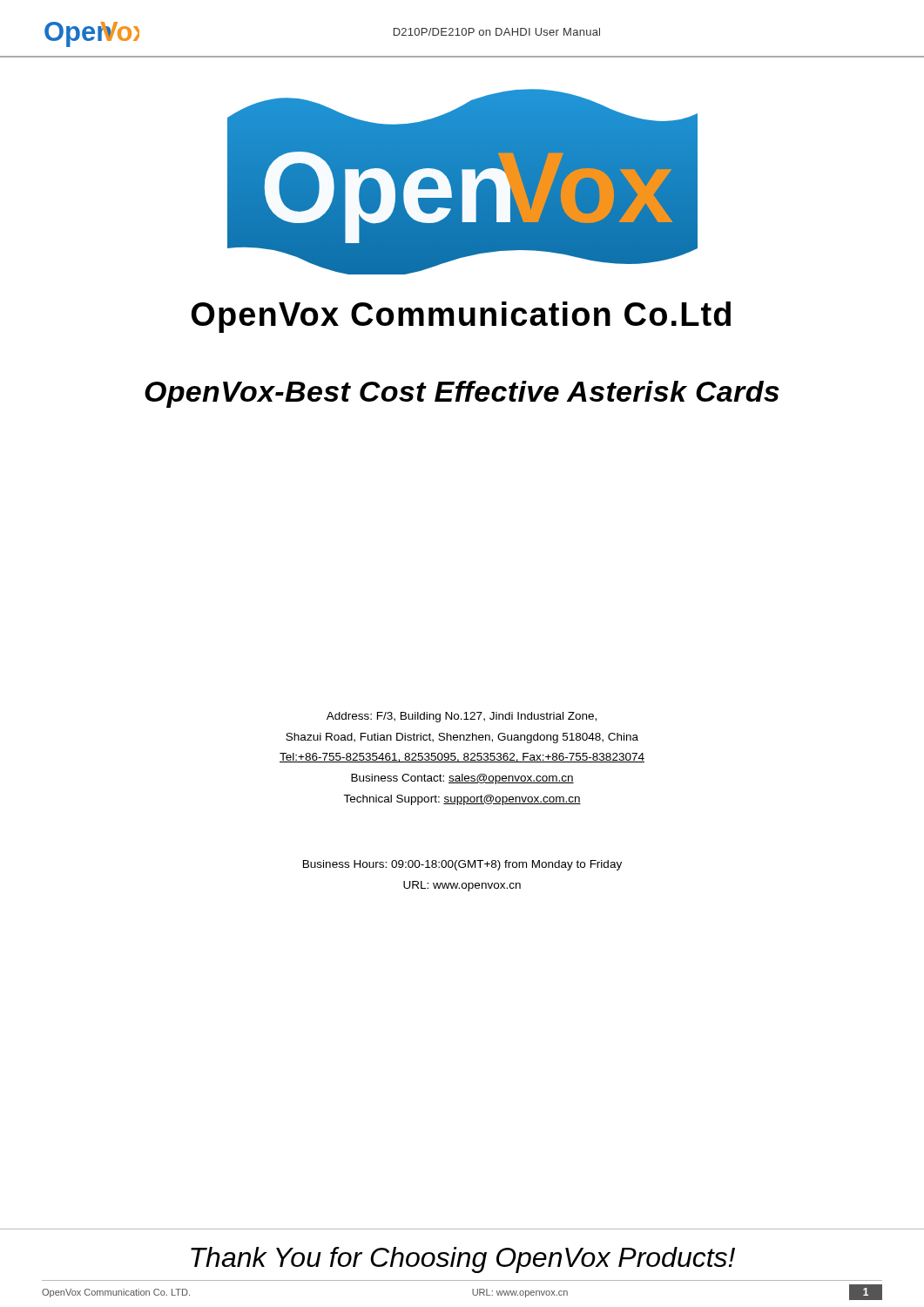Click on the text block containing "Business Hours: 09:00-18:00(GMT+8)"
Viewport: 924px width, 1307px height.
(x=462, y=874)
